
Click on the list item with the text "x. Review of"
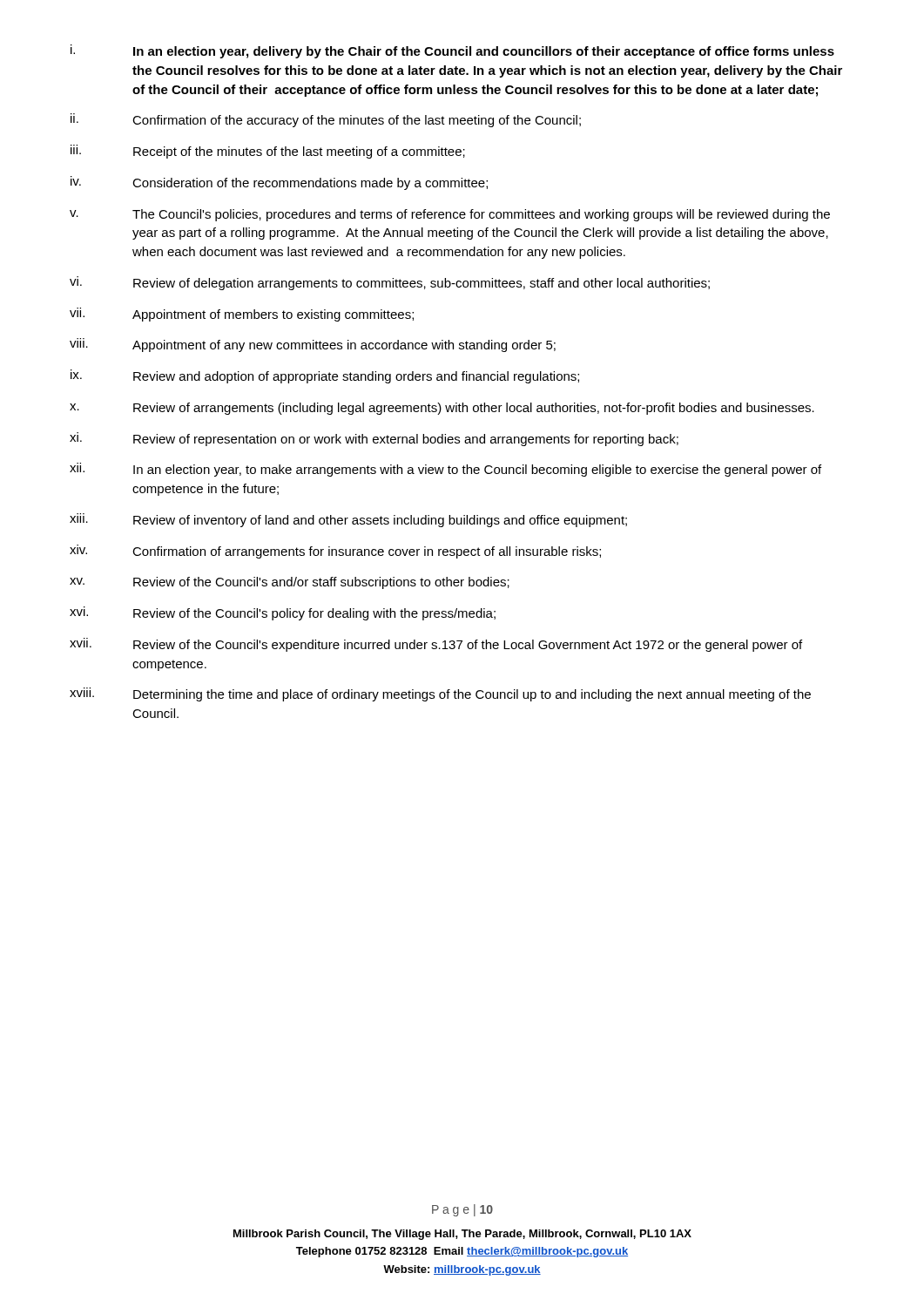point(462,407)
